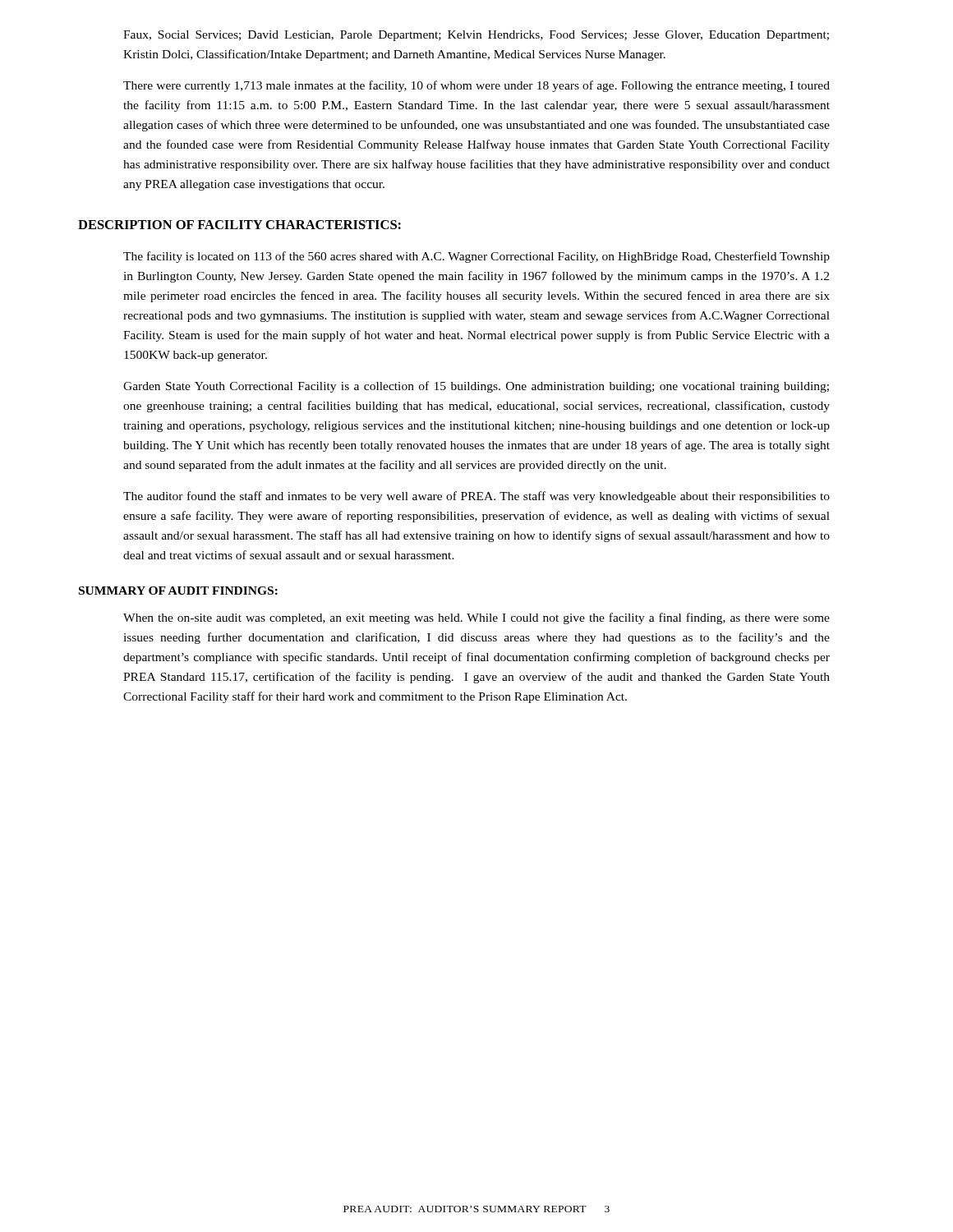Image resolution: width=953 pixels, height=1232 pixels.
Task: Locate the section header with the text "SUMMARY OF AUDIT FINDINGS:"
Action: click(x=178, y=590)
